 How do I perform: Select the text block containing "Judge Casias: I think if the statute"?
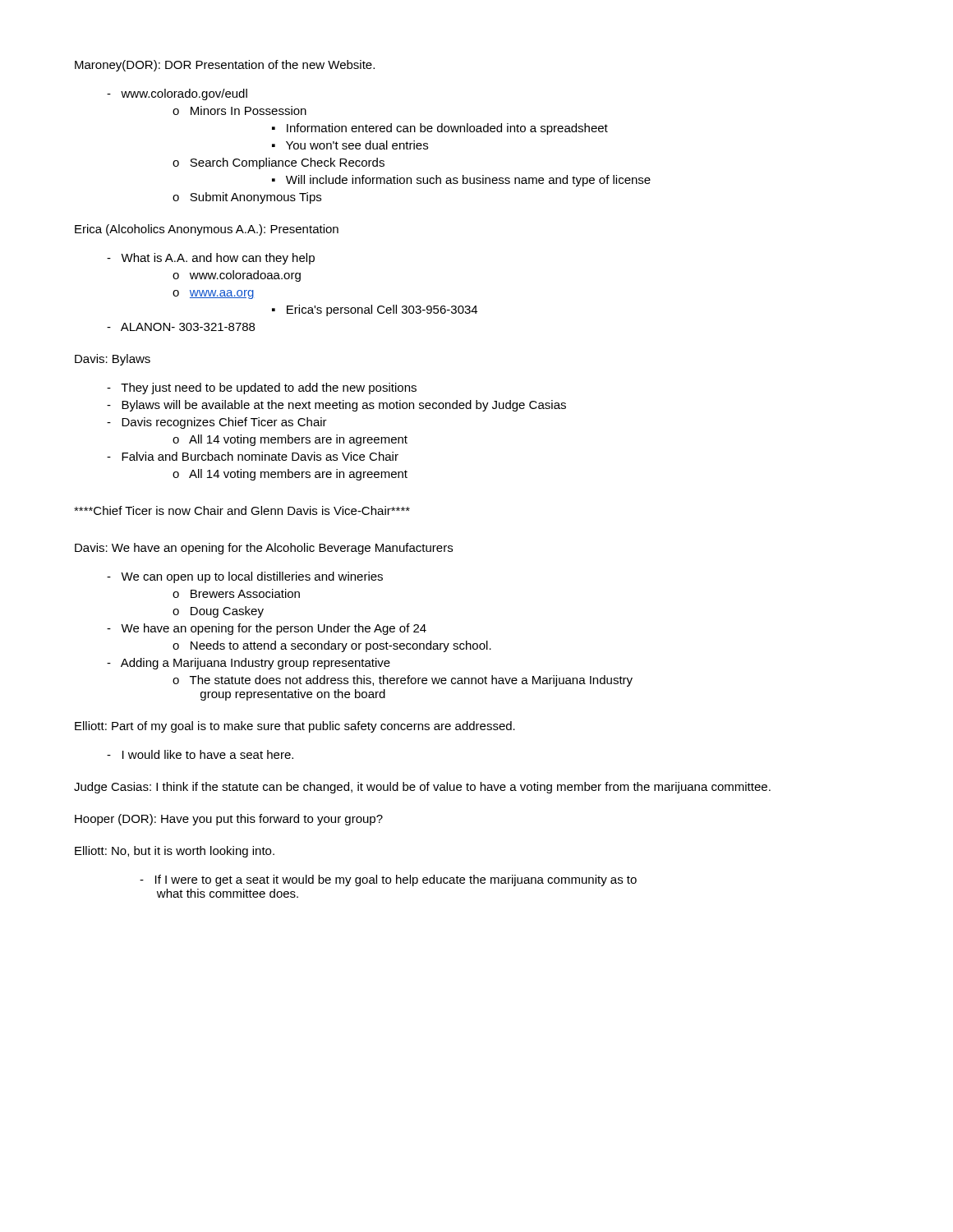[x=423, y=786]
